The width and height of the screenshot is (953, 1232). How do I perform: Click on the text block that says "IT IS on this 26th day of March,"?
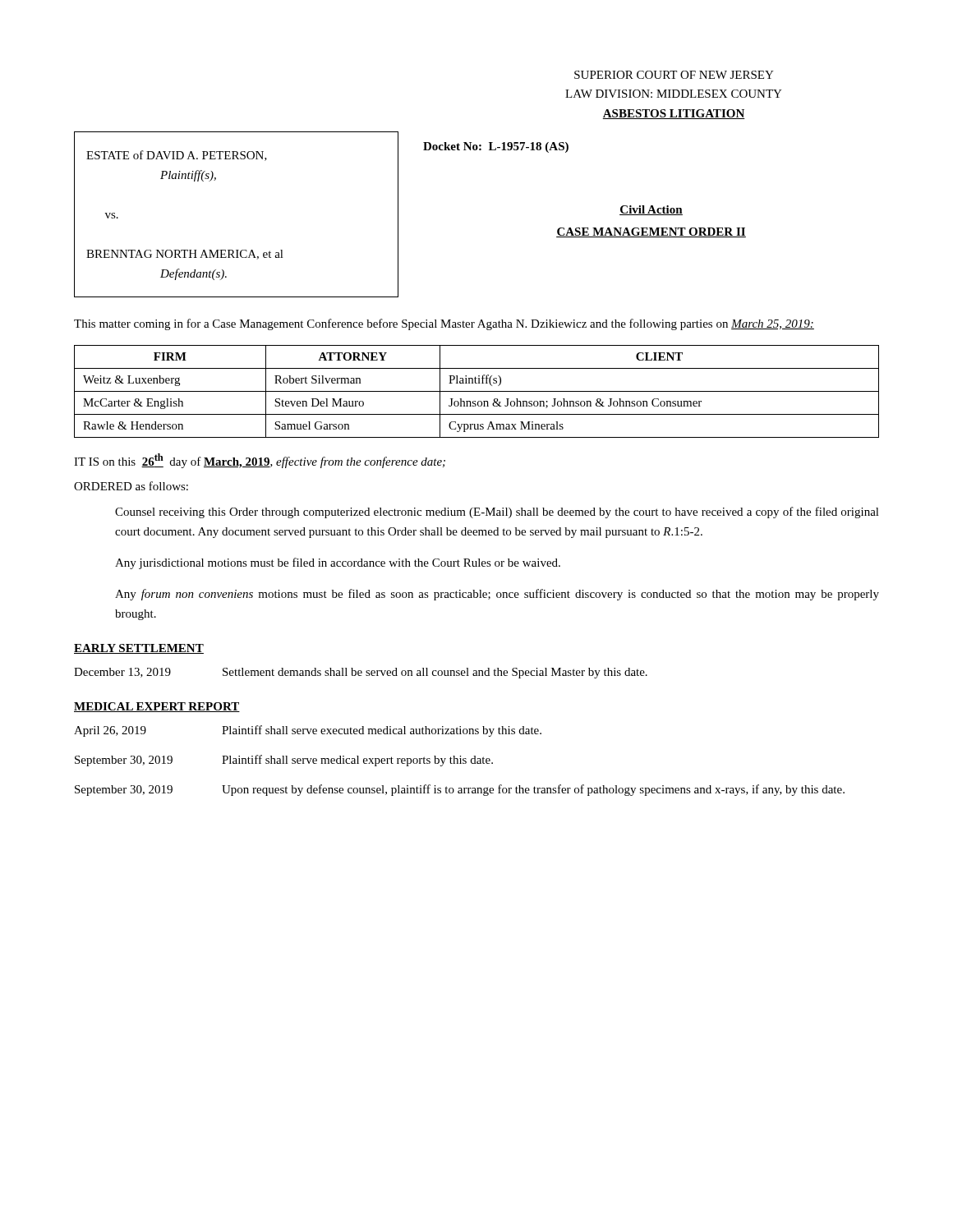[260, 460]
